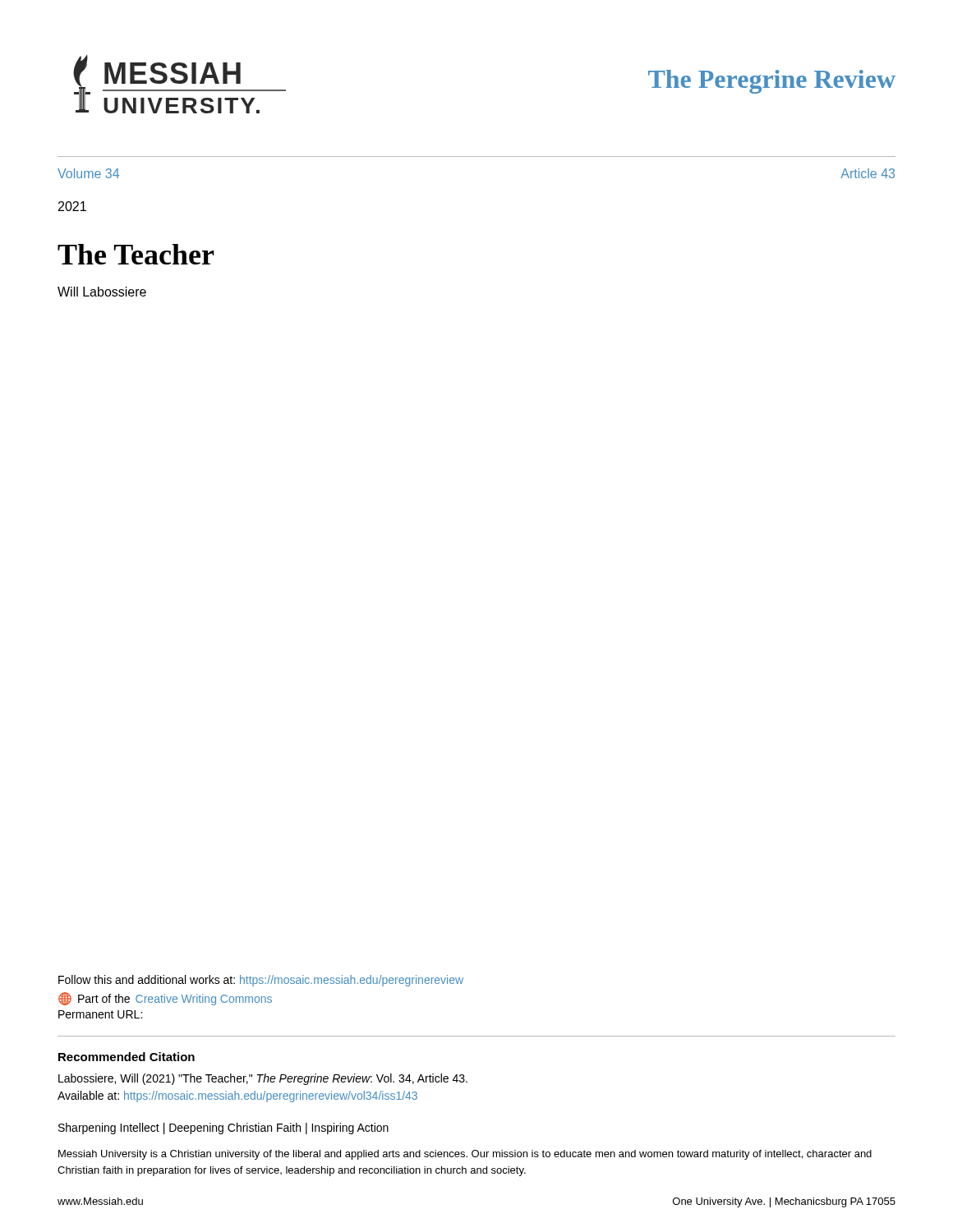The width and height of the screenshot is (953, 1232).
Task: Select the text with the text "Volume 34"
Action: pyautogui.click(x=89, y=174)
